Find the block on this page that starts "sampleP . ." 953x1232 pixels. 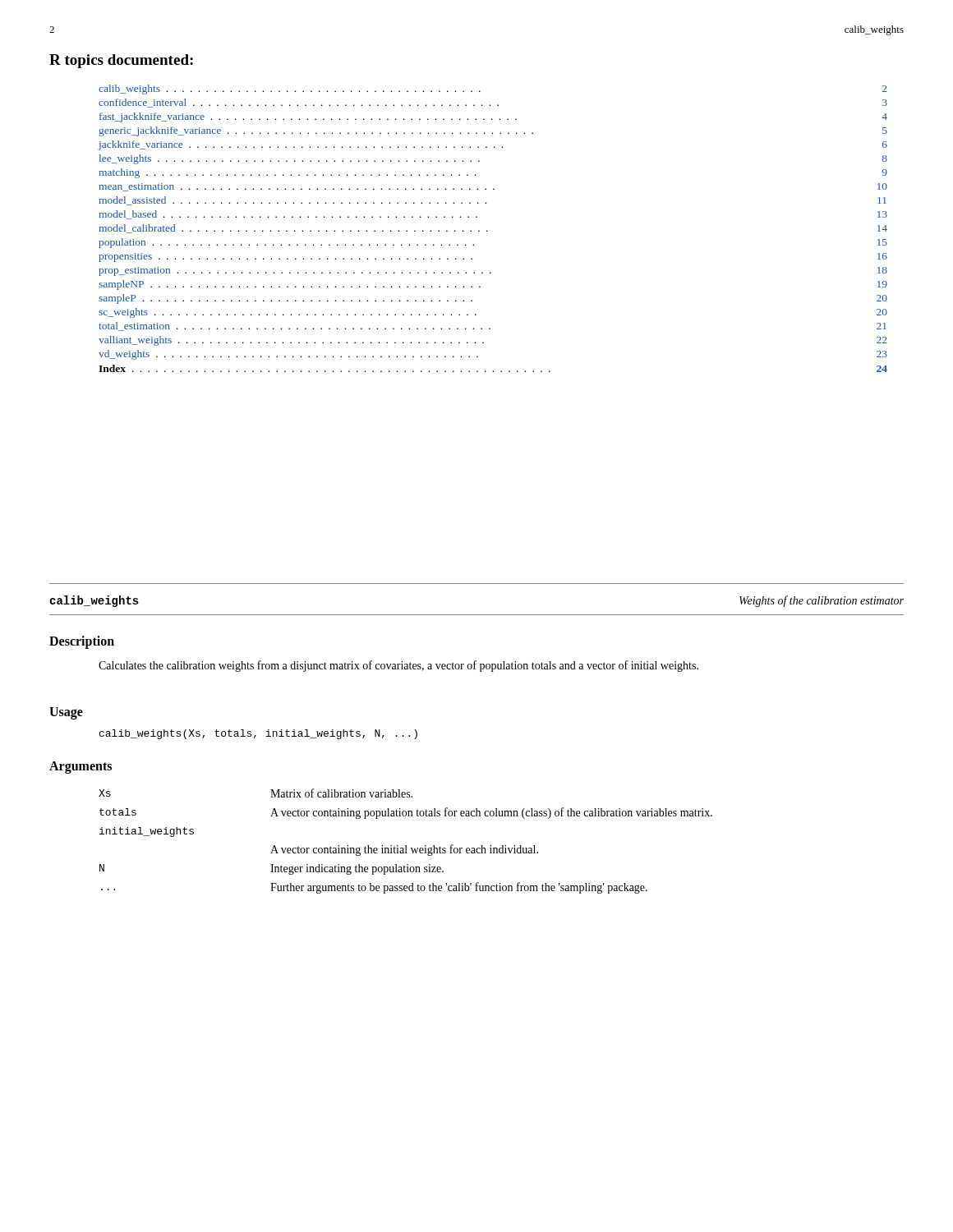coord(118,299)
